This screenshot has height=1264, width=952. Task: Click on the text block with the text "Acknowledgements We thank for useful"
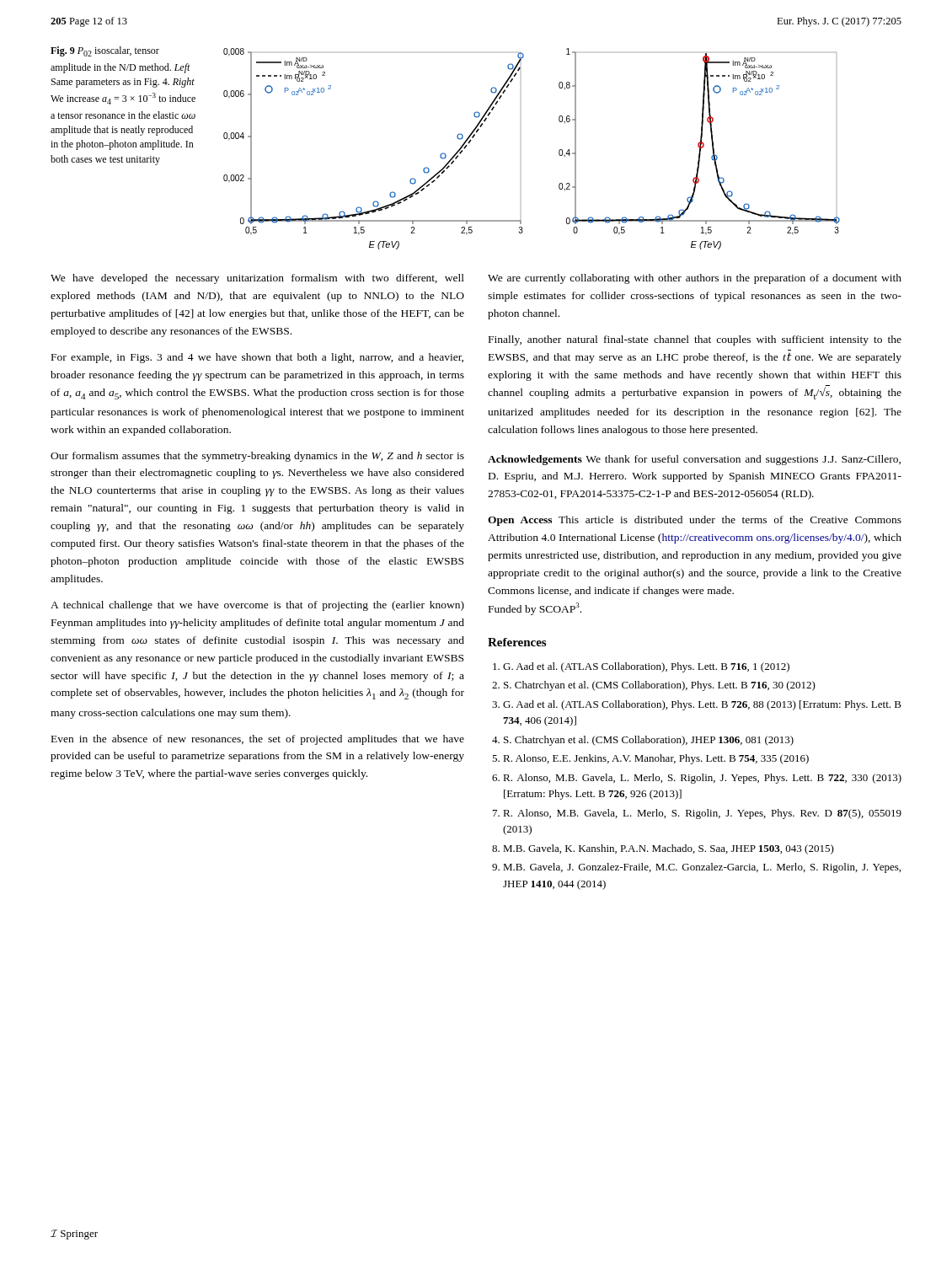695,477
